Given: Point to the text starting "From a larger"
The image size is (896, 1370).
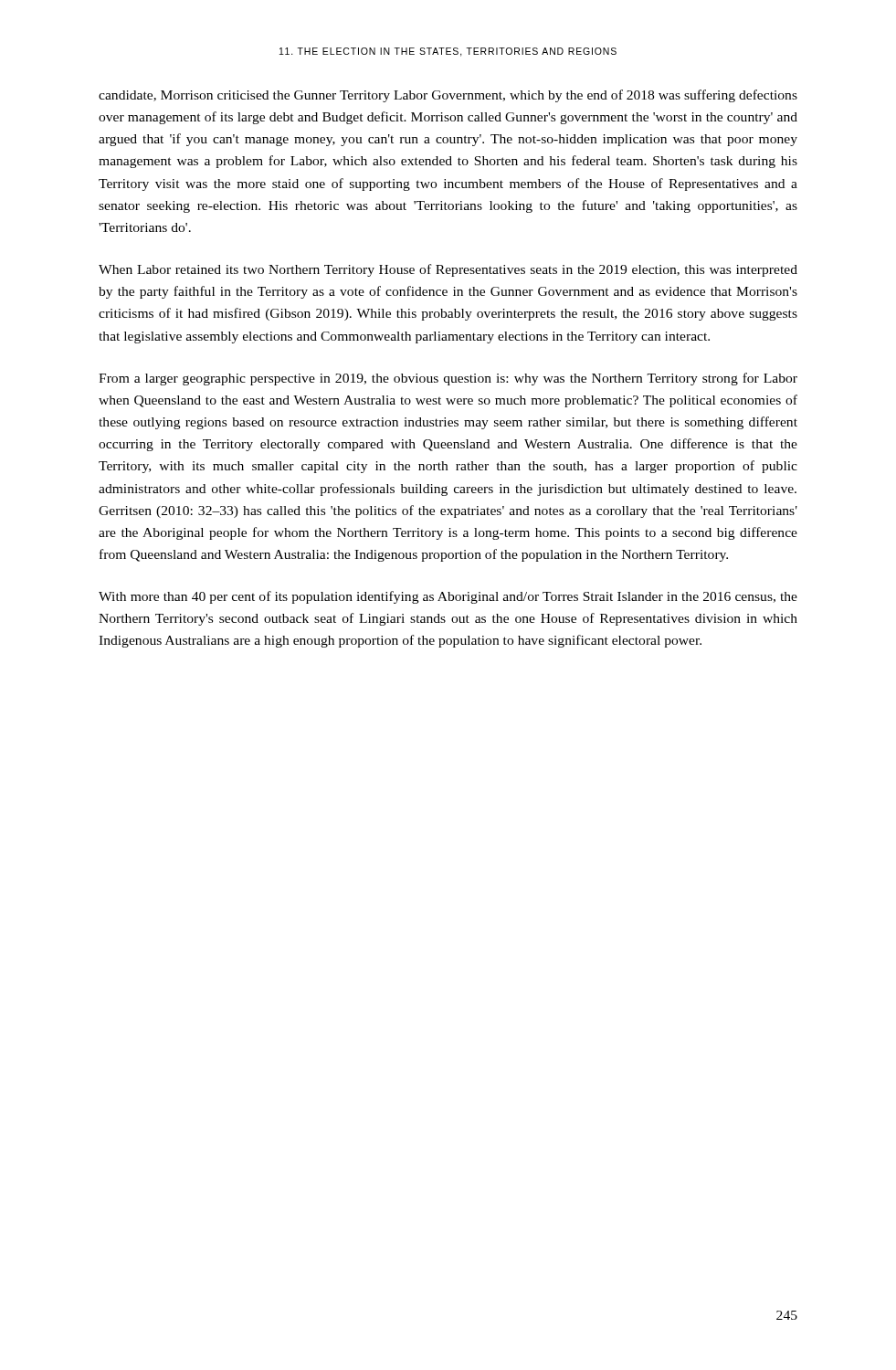Looking at the screenshot, I should (448, 466).
